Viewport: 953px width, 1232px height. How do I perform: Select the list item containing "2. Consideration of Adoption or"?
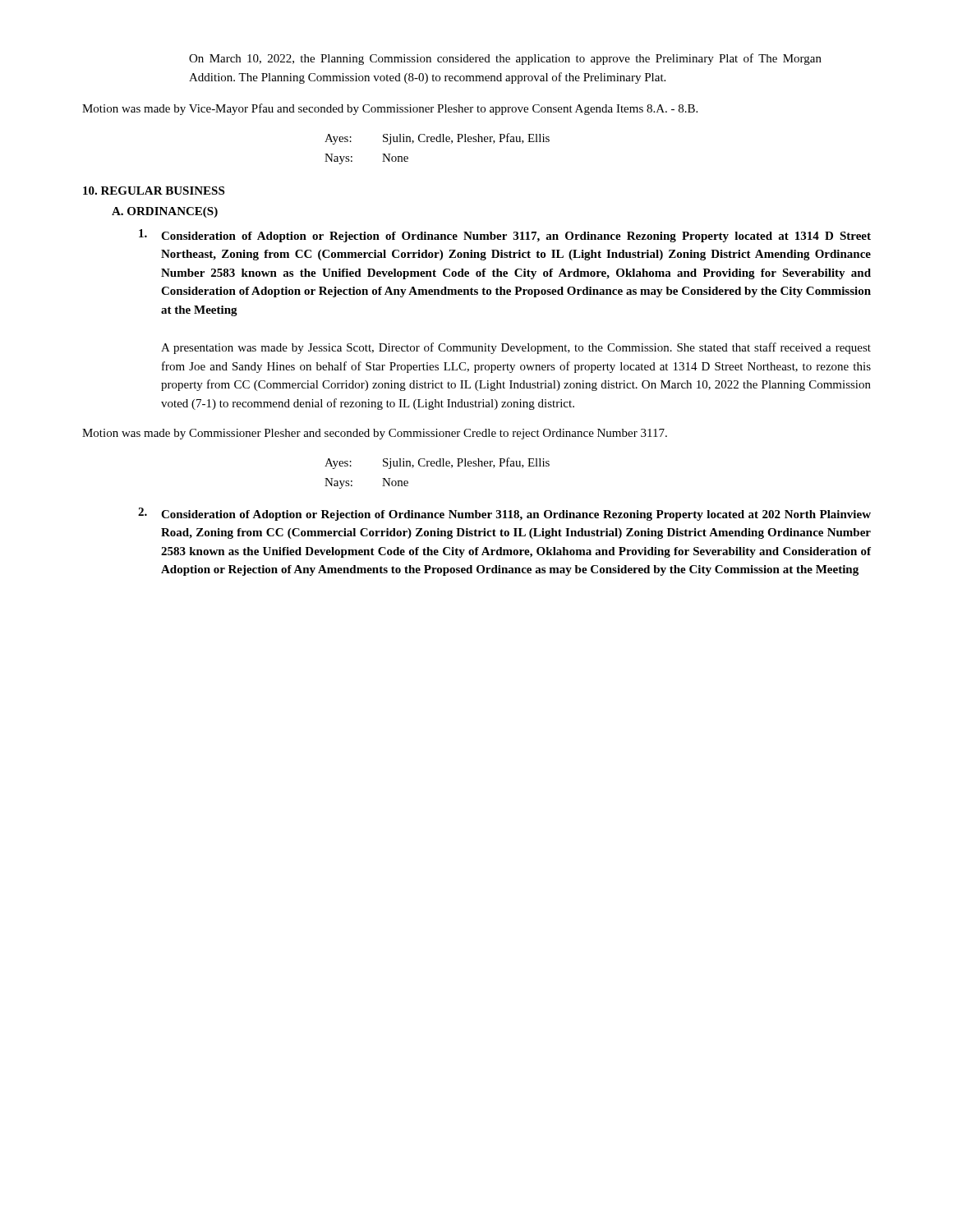pyautogui.click(x=504, y=547)
